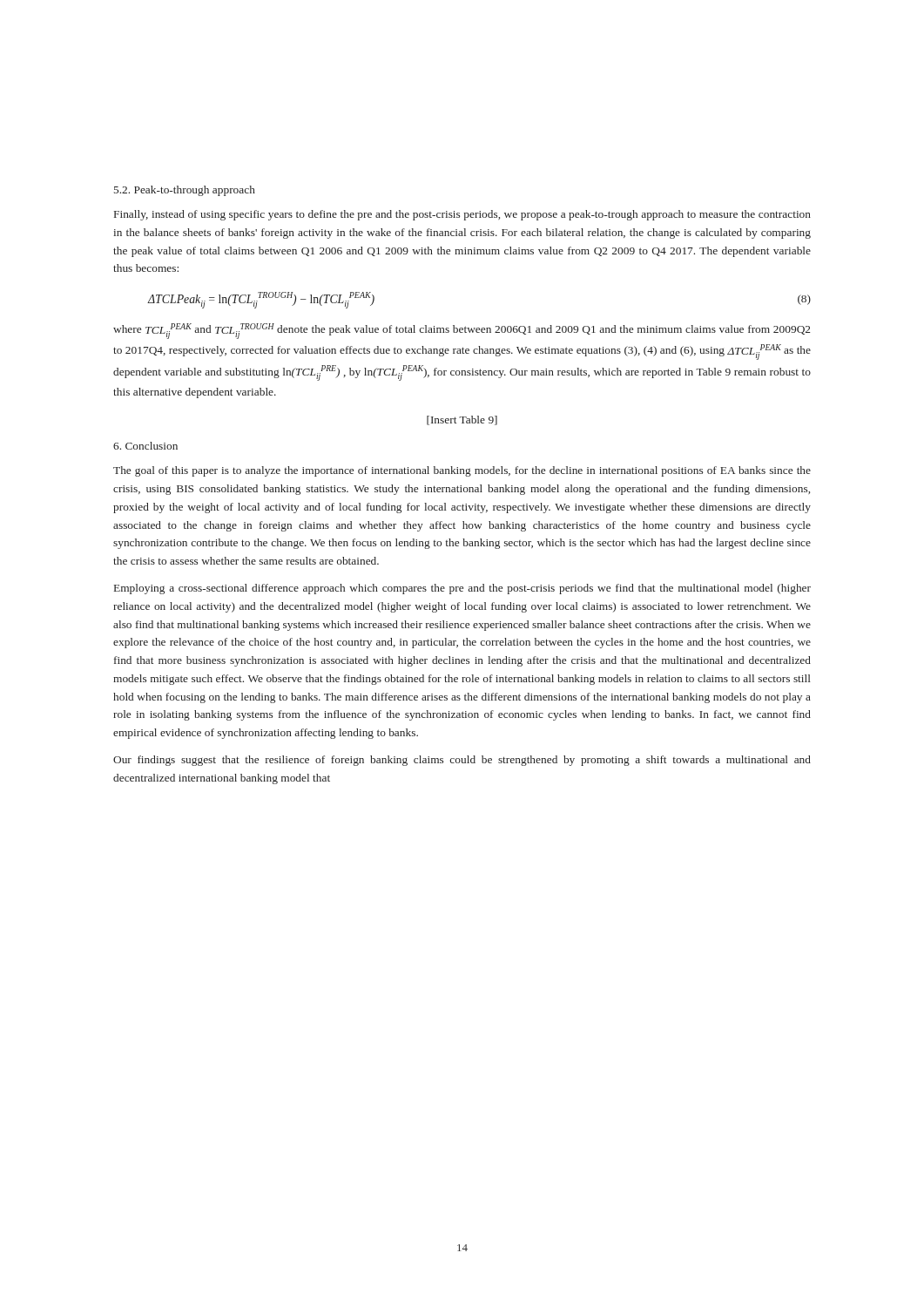Click on the text block starting "Our findings suggest that the resilience"
The width and height of the screenshot is (924, 1307).
462,768
